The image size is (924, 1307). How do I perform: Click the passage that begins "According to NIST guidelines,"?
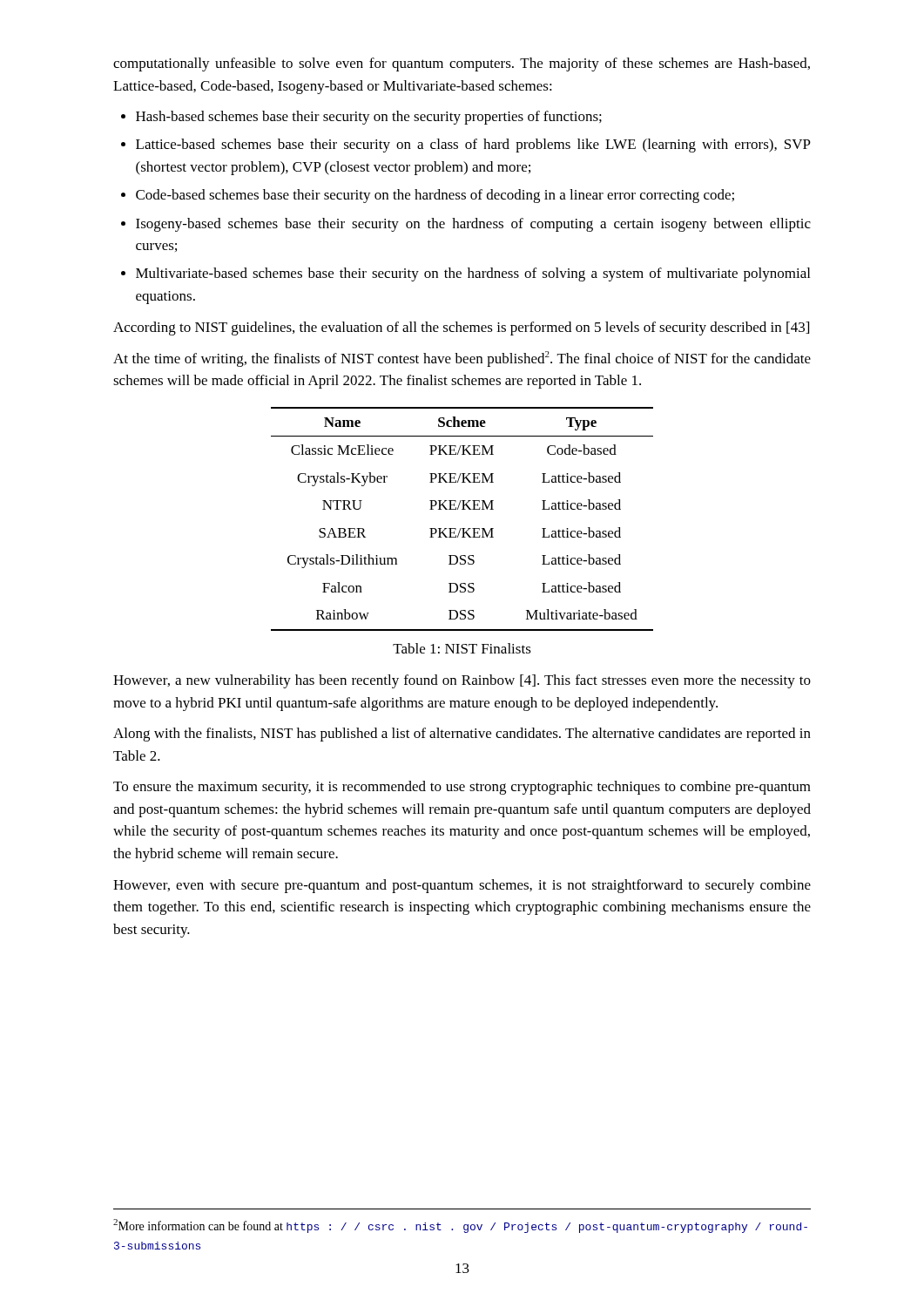pos(462,327)
